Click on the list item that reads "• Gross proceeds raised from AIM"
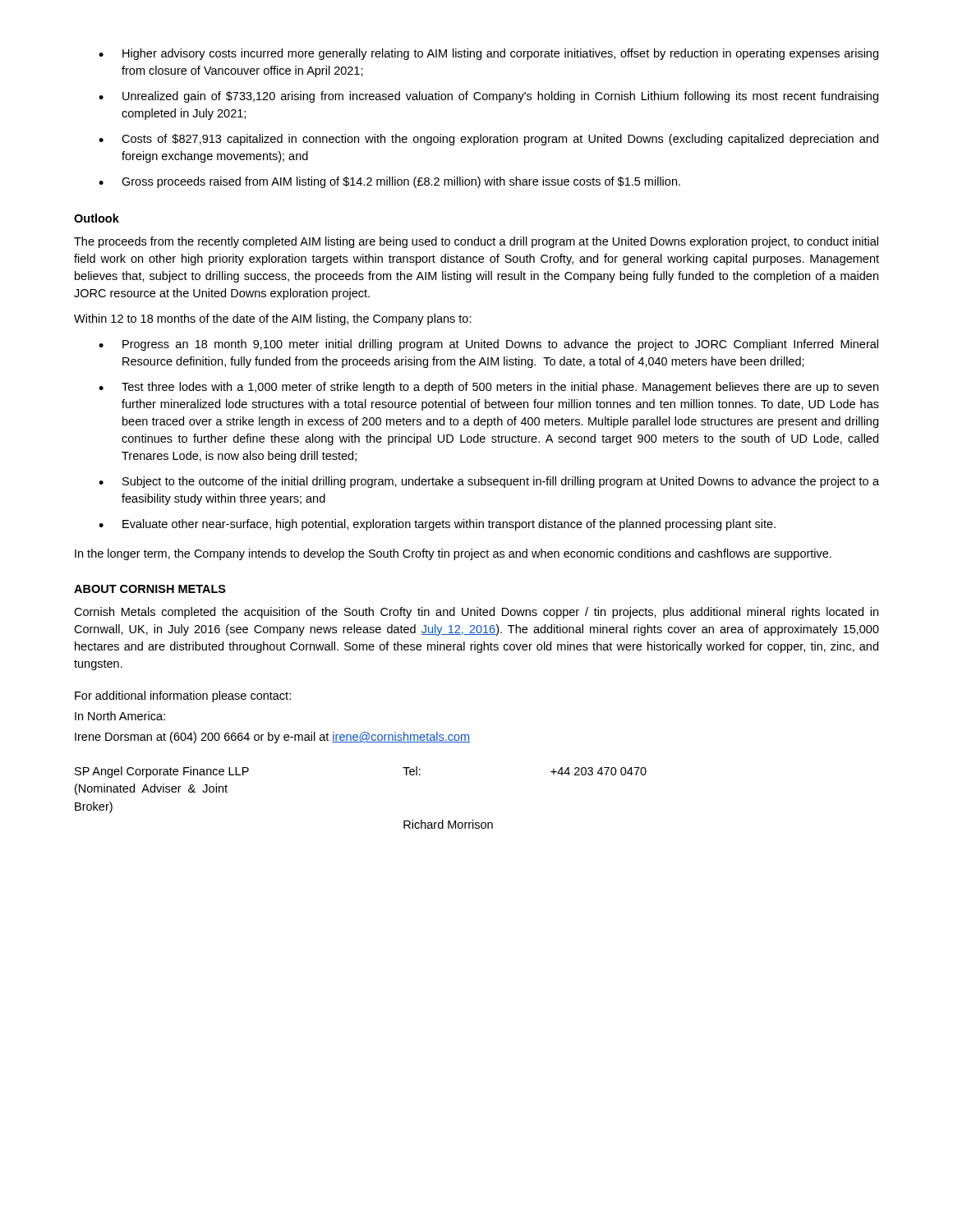Image resolution: width=953 pixels, height=1232 pixels. (x=489, y=184)
